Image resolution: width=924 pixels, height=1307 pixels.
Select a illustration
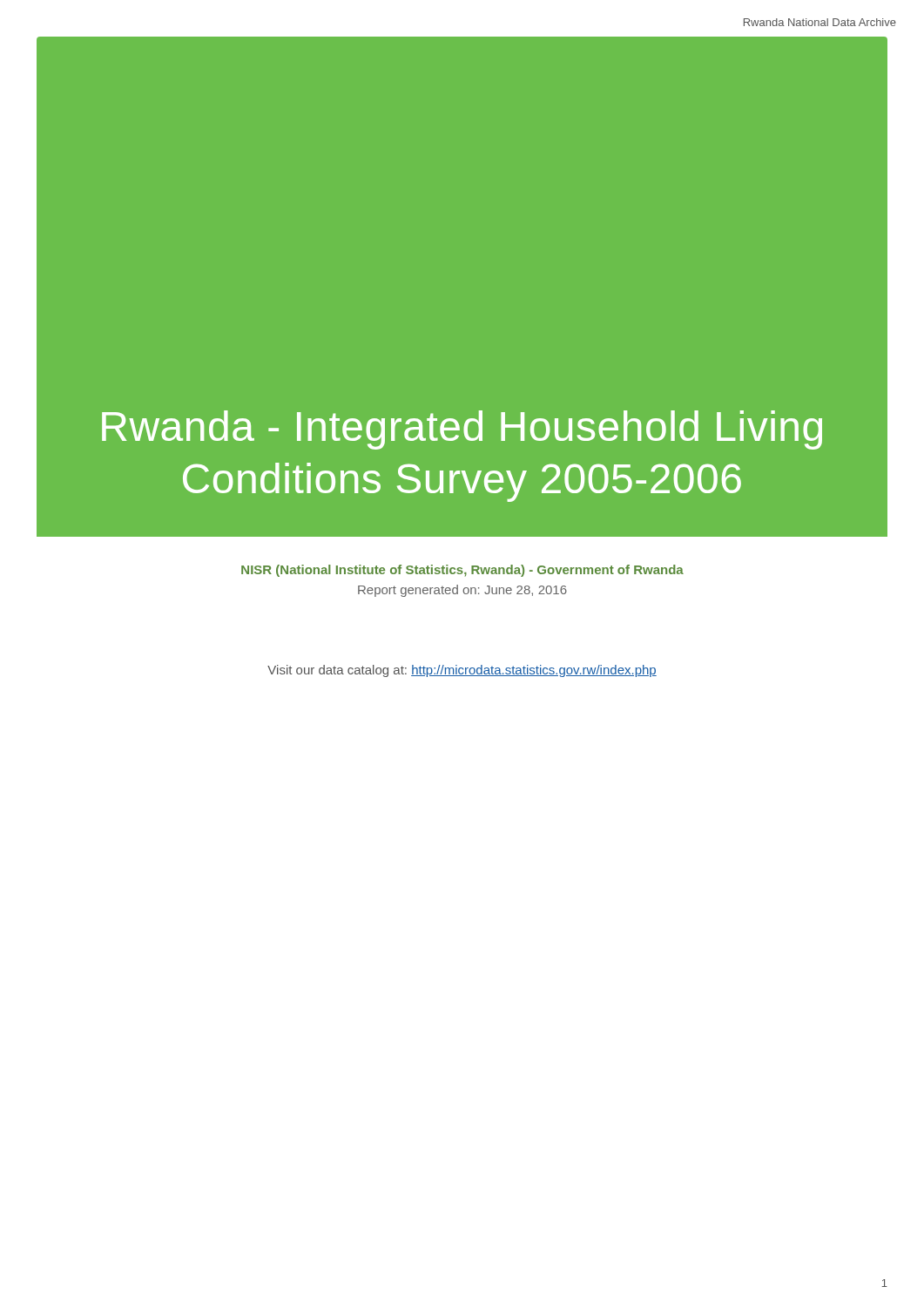point(462,263)
